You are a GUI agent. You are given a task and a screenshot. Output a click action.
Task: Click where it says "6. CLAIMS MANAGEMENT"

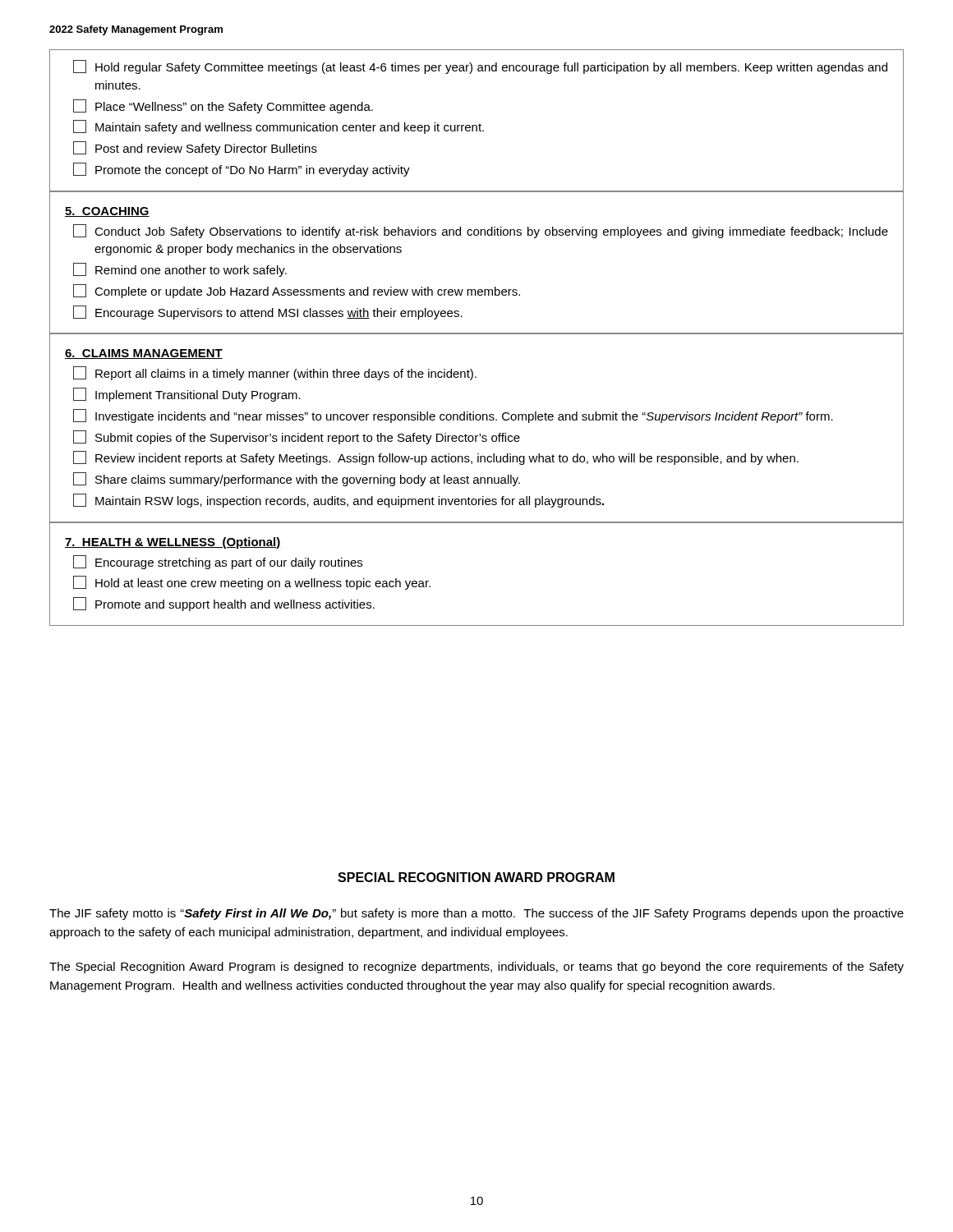144,353
